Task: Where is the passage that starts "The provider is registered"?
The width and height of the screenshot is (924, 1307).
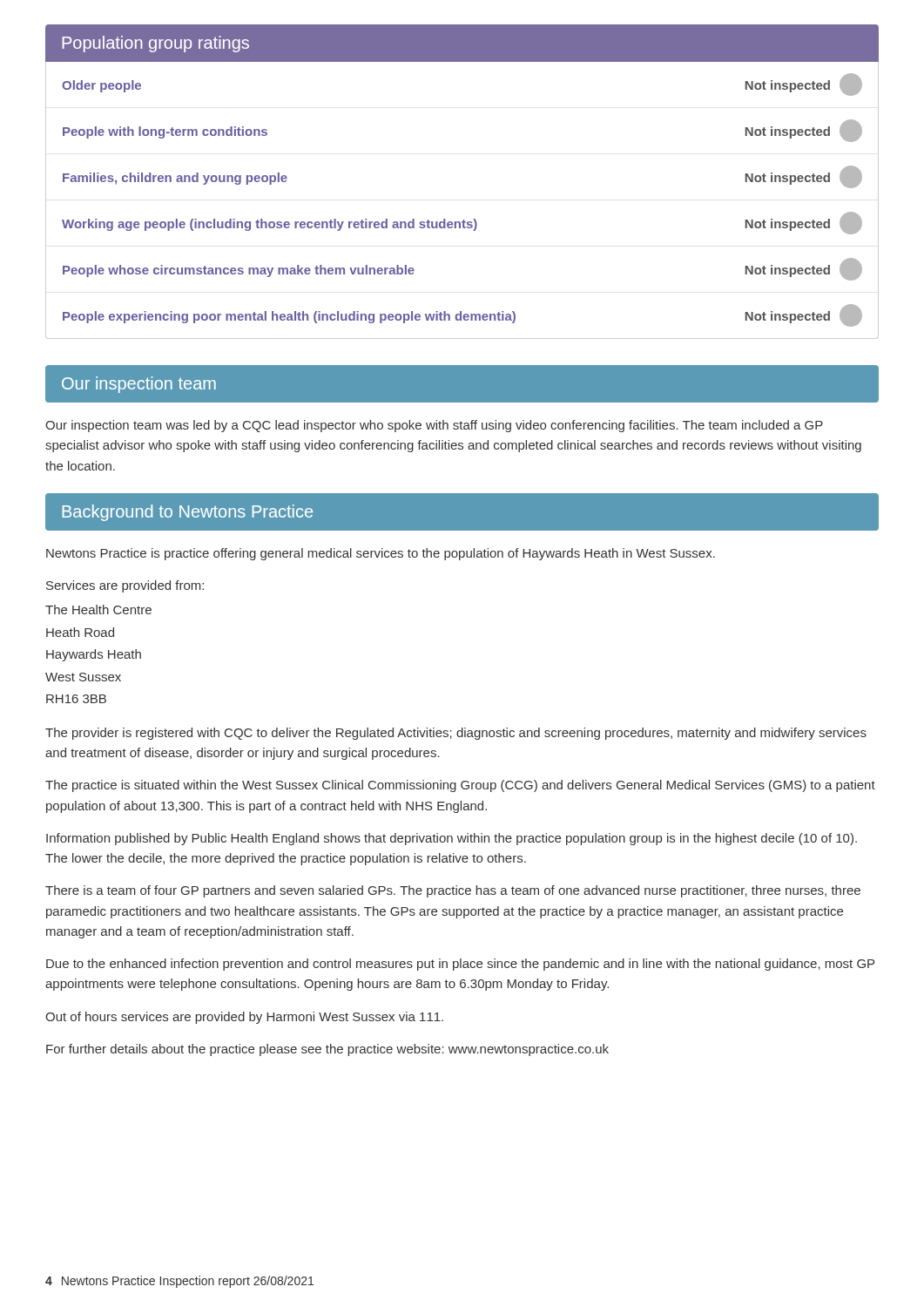Action: click(x=456, y=742)
